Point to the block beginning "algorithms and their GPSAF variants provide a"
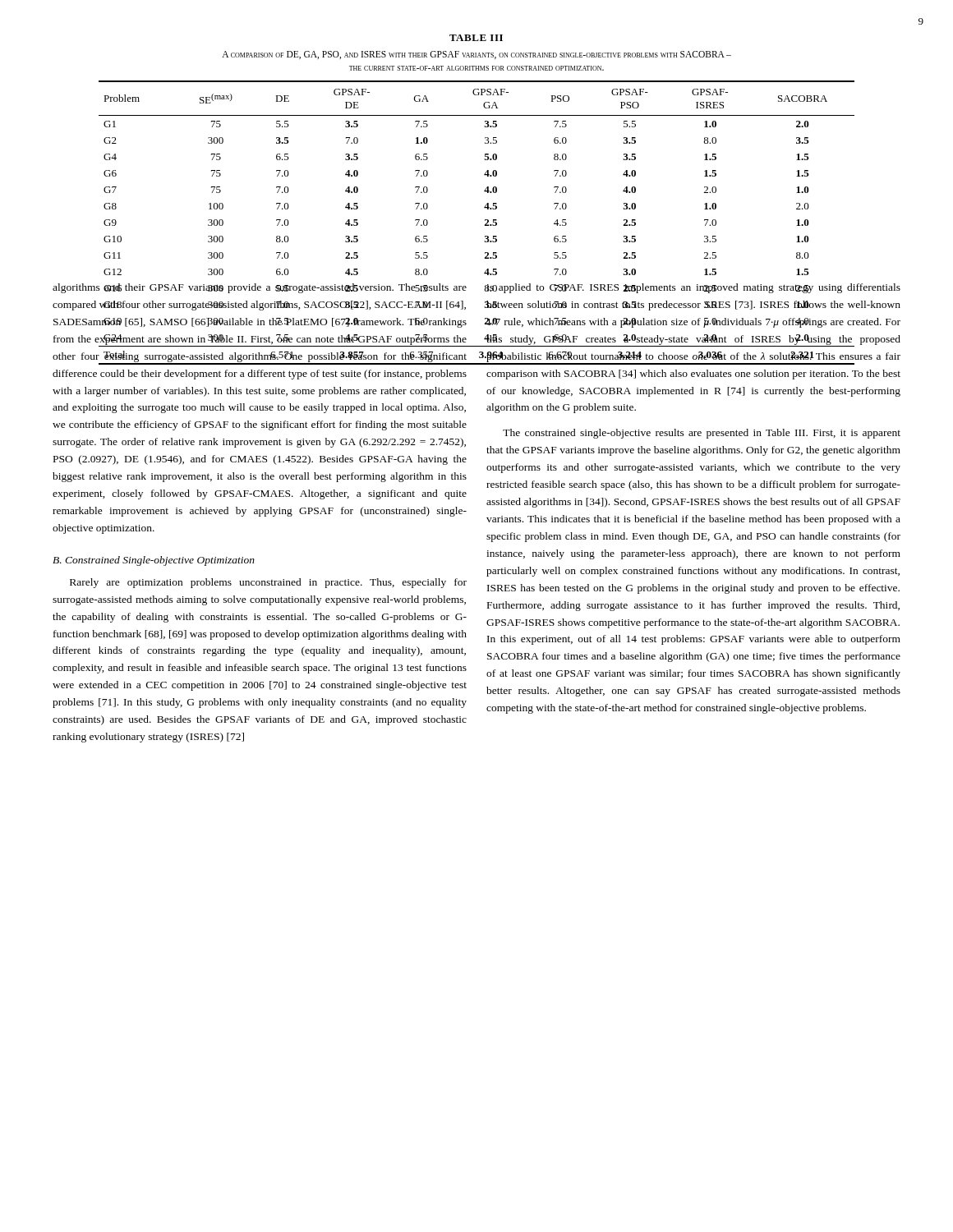 tap(260, 408)
